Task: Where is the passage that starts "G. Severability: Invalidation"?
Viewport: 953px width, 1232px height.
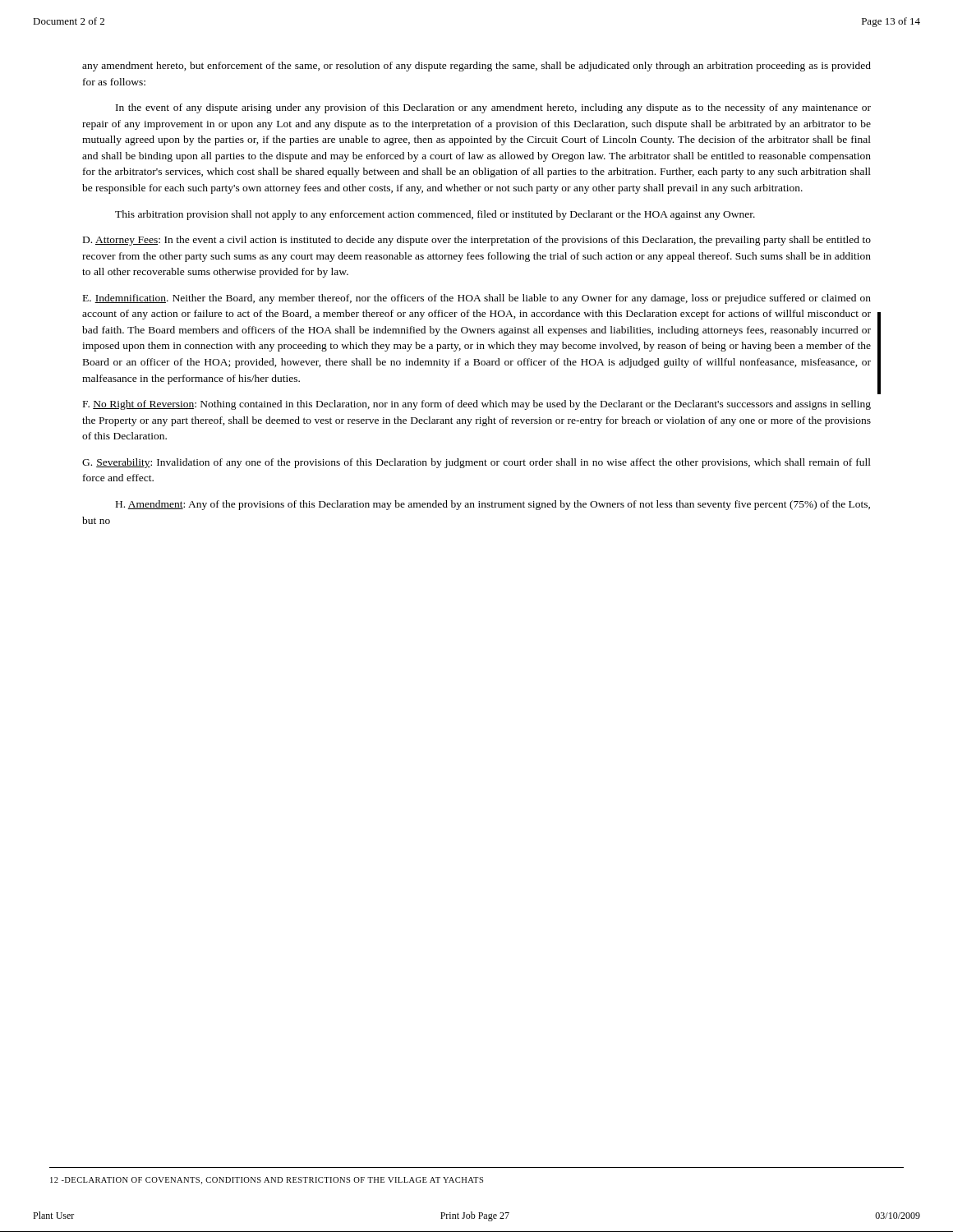Action: 476,470
